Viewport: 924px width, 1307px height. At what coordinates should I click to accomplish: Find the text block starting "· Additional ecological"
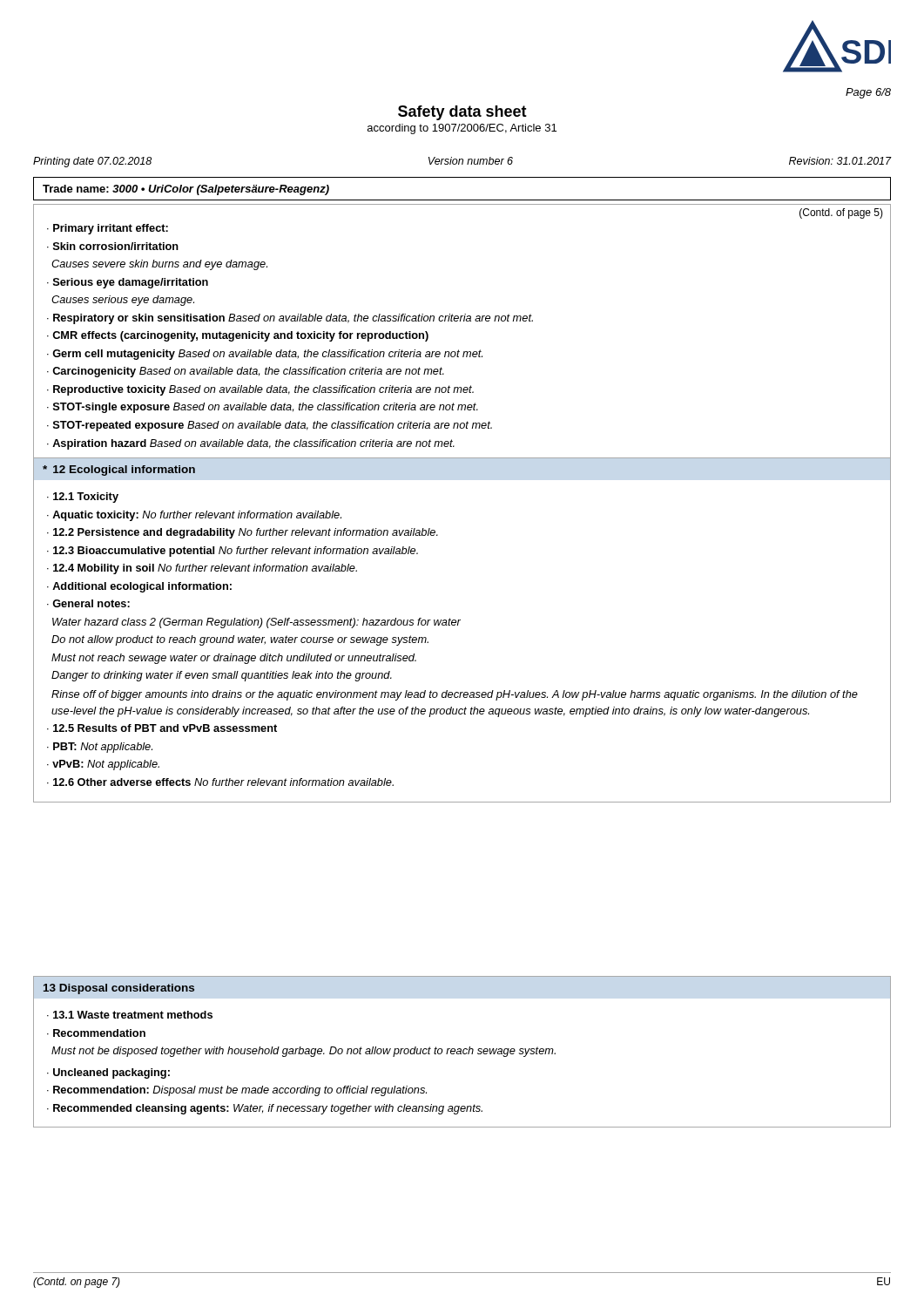[139, 586]
